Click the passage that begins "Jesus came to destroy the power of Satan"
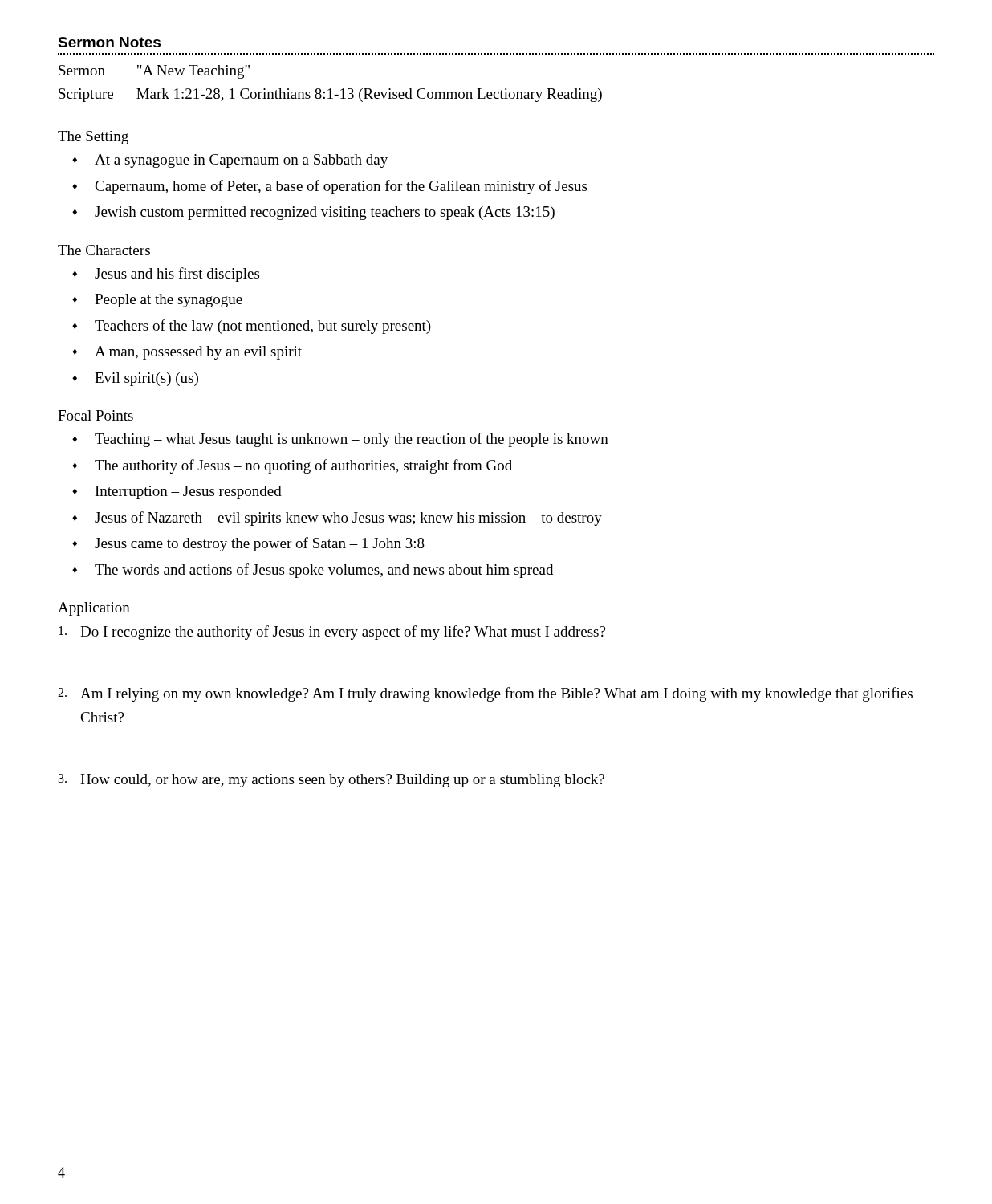This screenshot has width=992, height=1204. pos(260,543)
